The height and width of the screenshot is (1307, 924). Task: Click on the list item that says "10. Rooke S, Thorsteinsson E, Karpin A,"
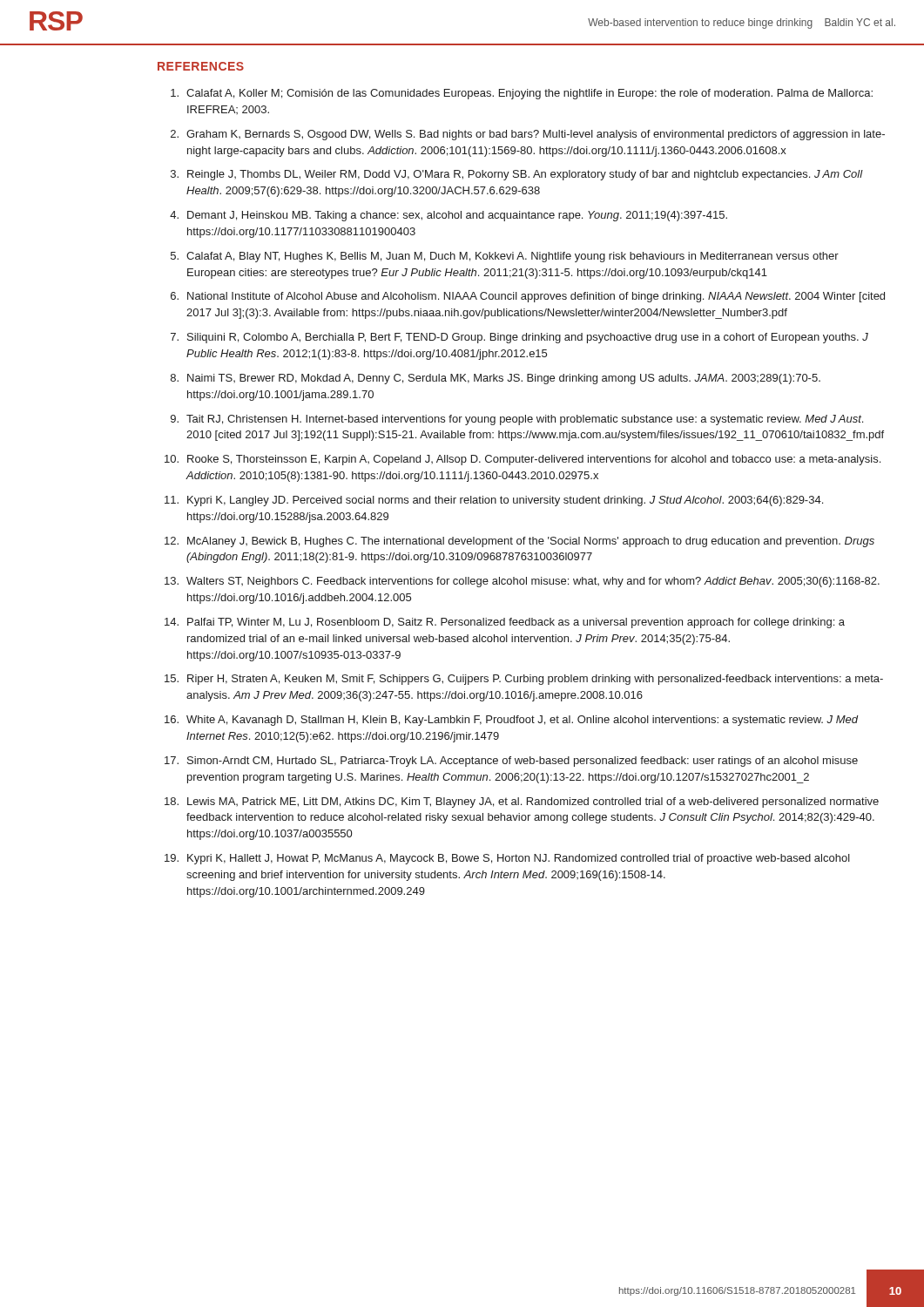[523, 468]
